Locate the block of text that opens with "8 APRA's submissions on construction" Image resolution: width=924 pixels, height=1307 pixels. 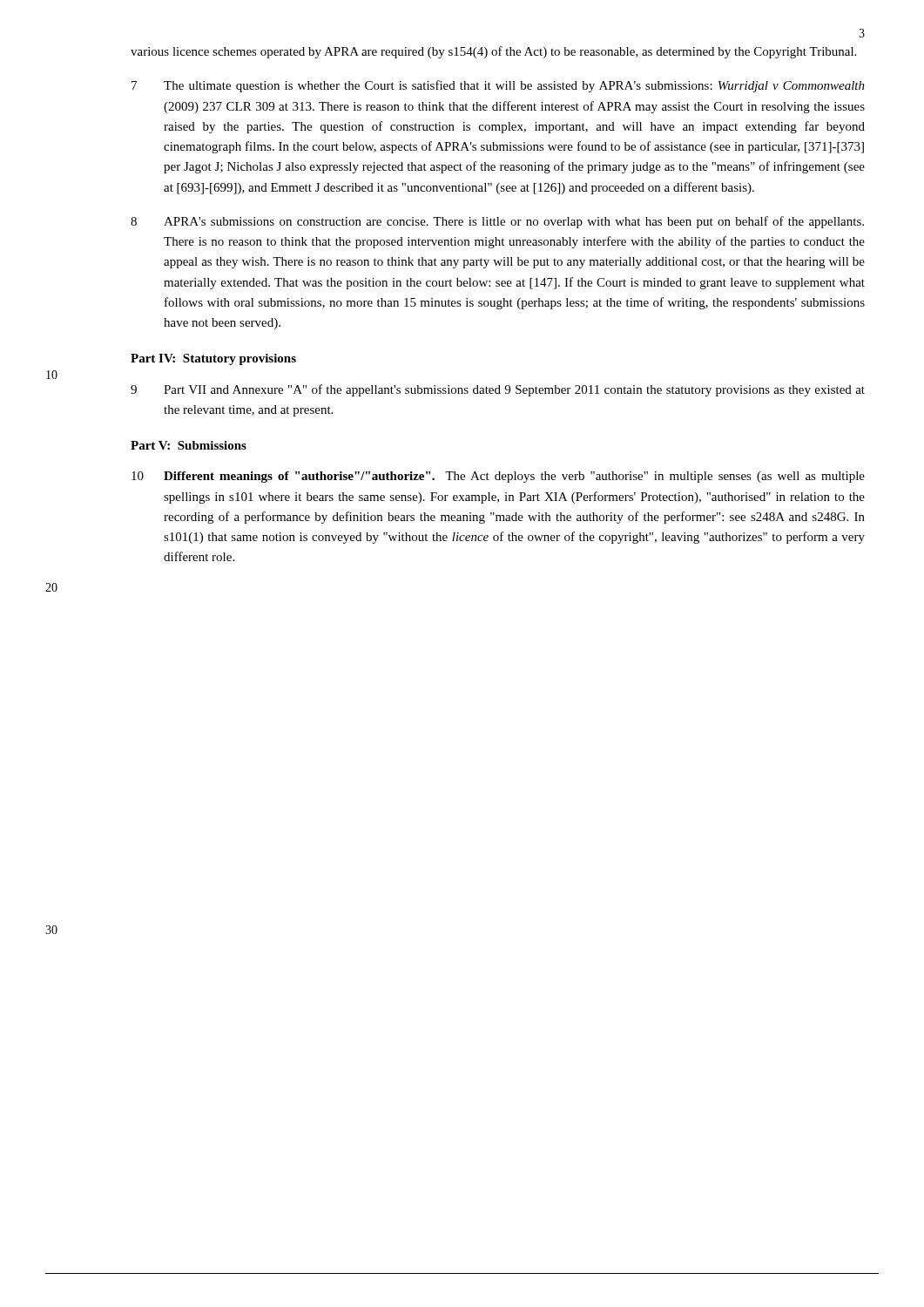point(498,272)
